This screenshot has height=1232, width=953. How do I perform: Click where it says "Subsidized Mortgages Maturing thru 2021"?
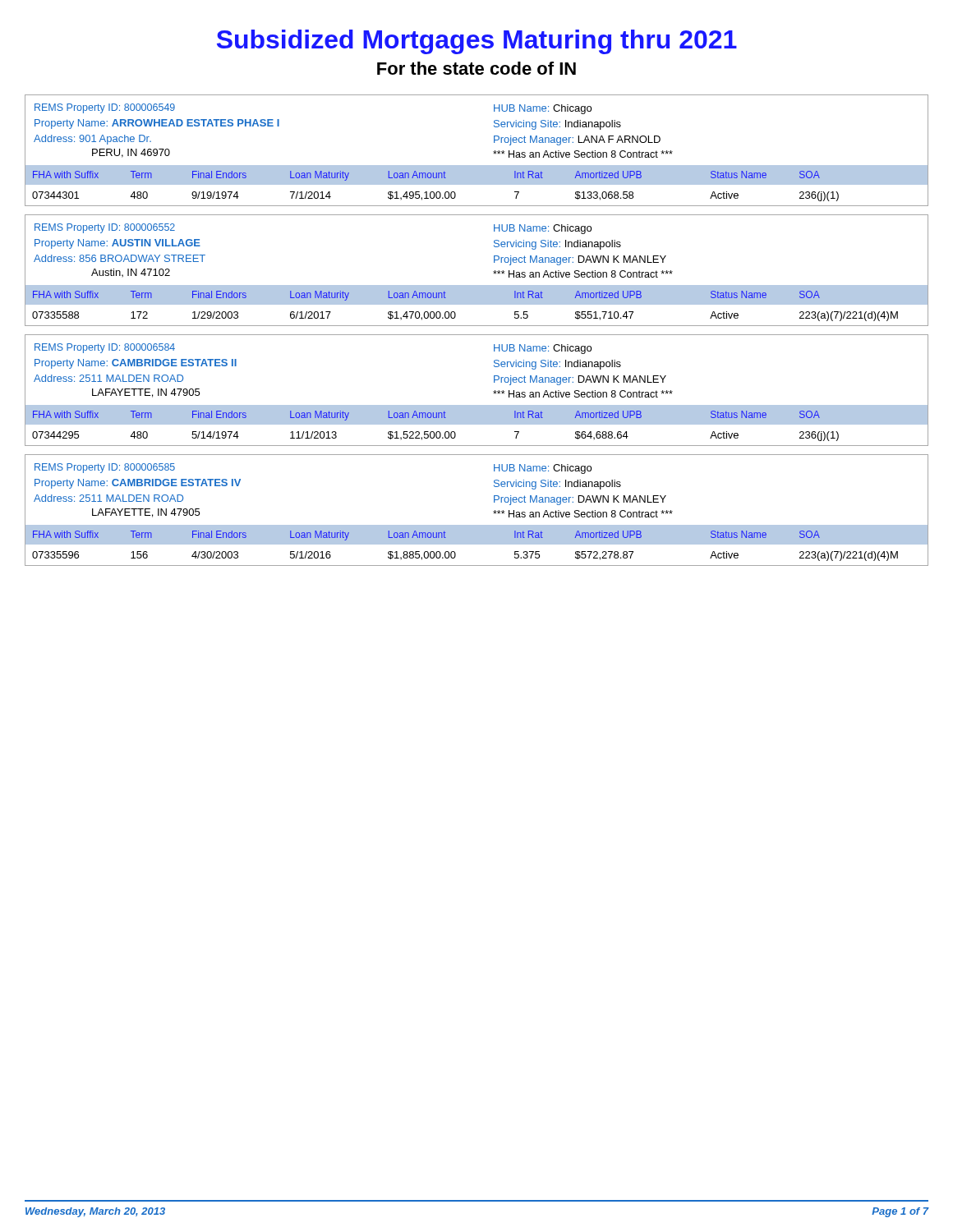pyautogui.click(x=476, y=40)
